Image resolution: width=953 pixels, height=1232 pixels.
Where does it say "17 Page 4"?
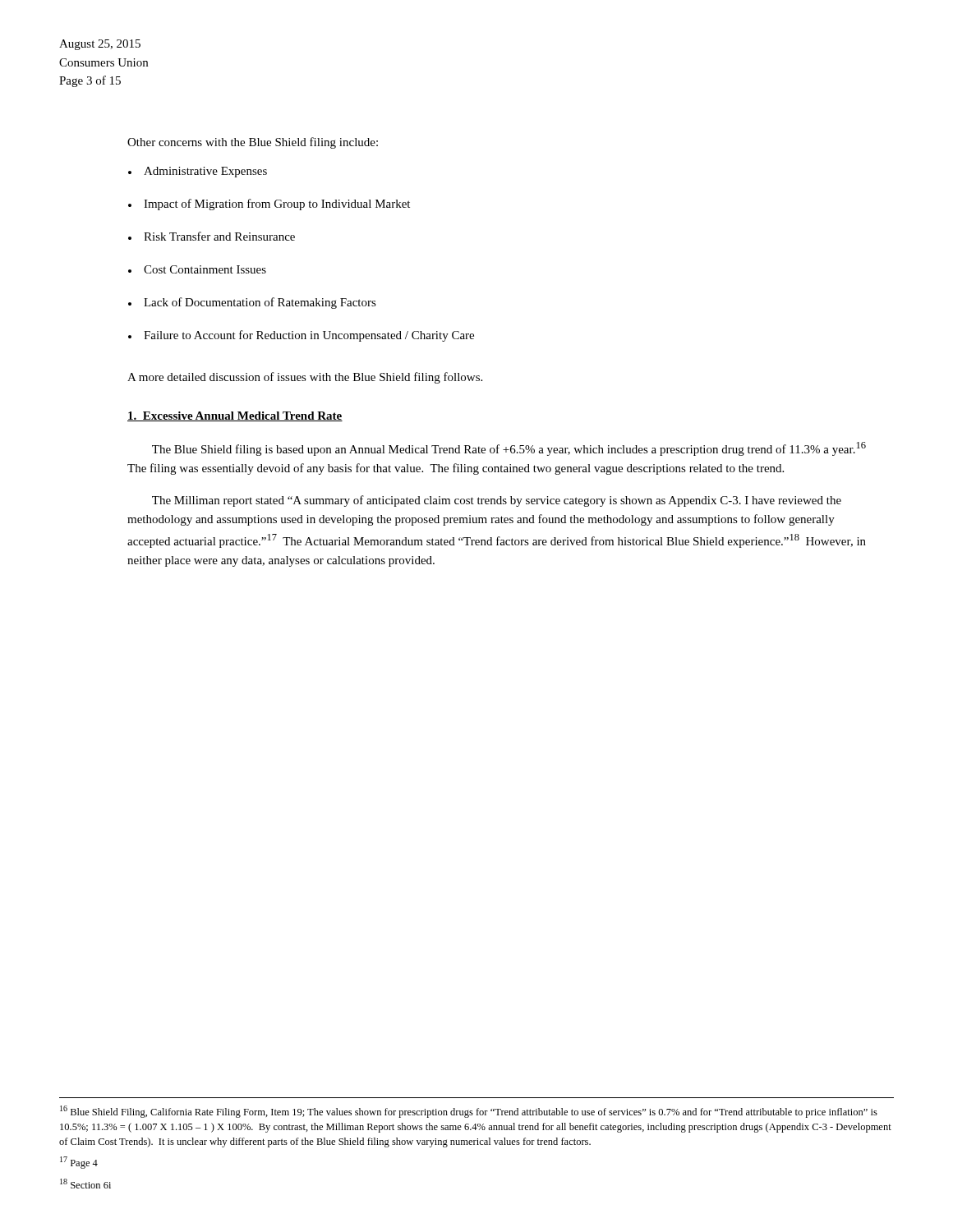tap(78, 1162)
